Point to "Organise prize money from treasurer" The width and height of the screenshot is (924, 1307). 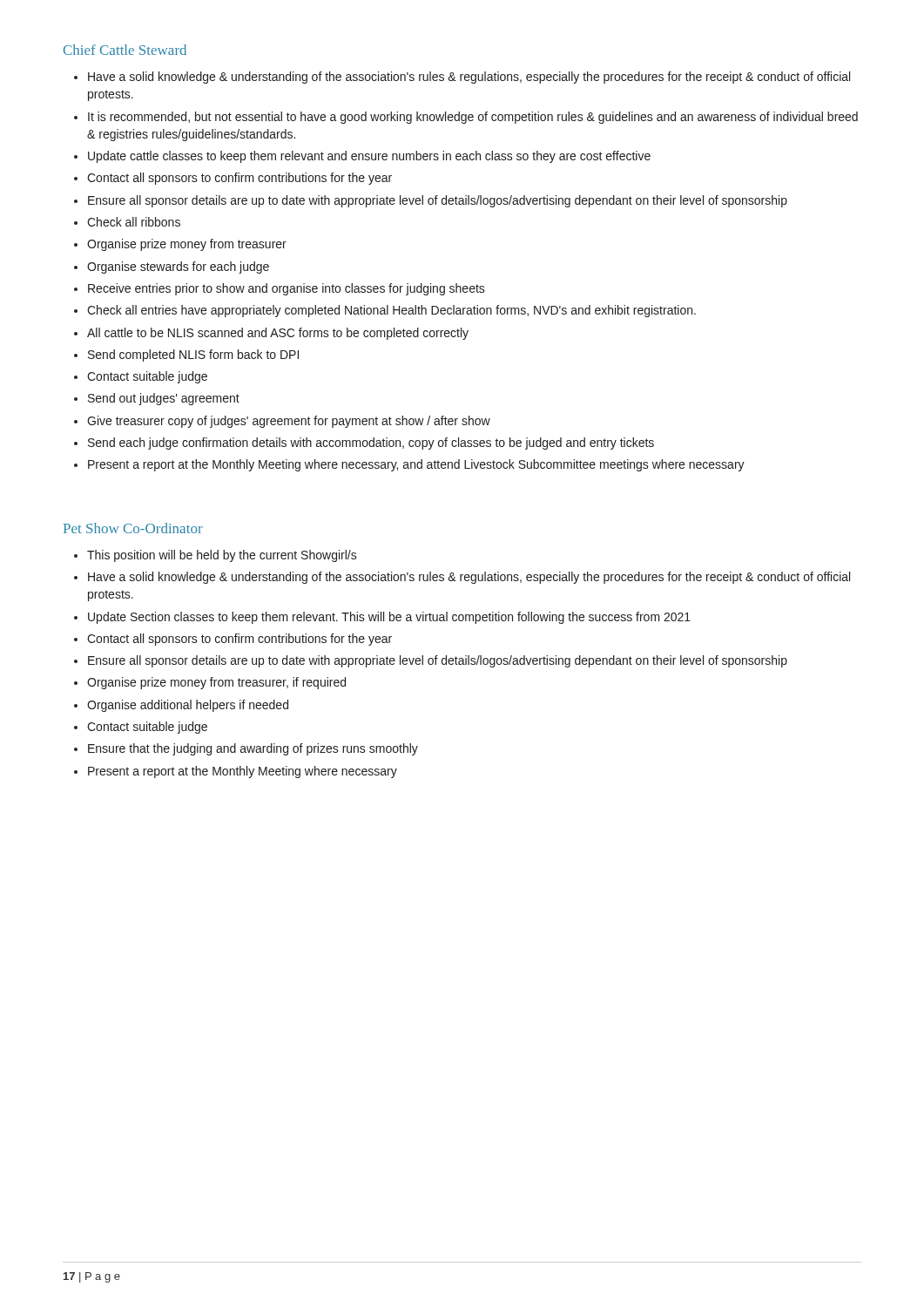tap(180, 245)
